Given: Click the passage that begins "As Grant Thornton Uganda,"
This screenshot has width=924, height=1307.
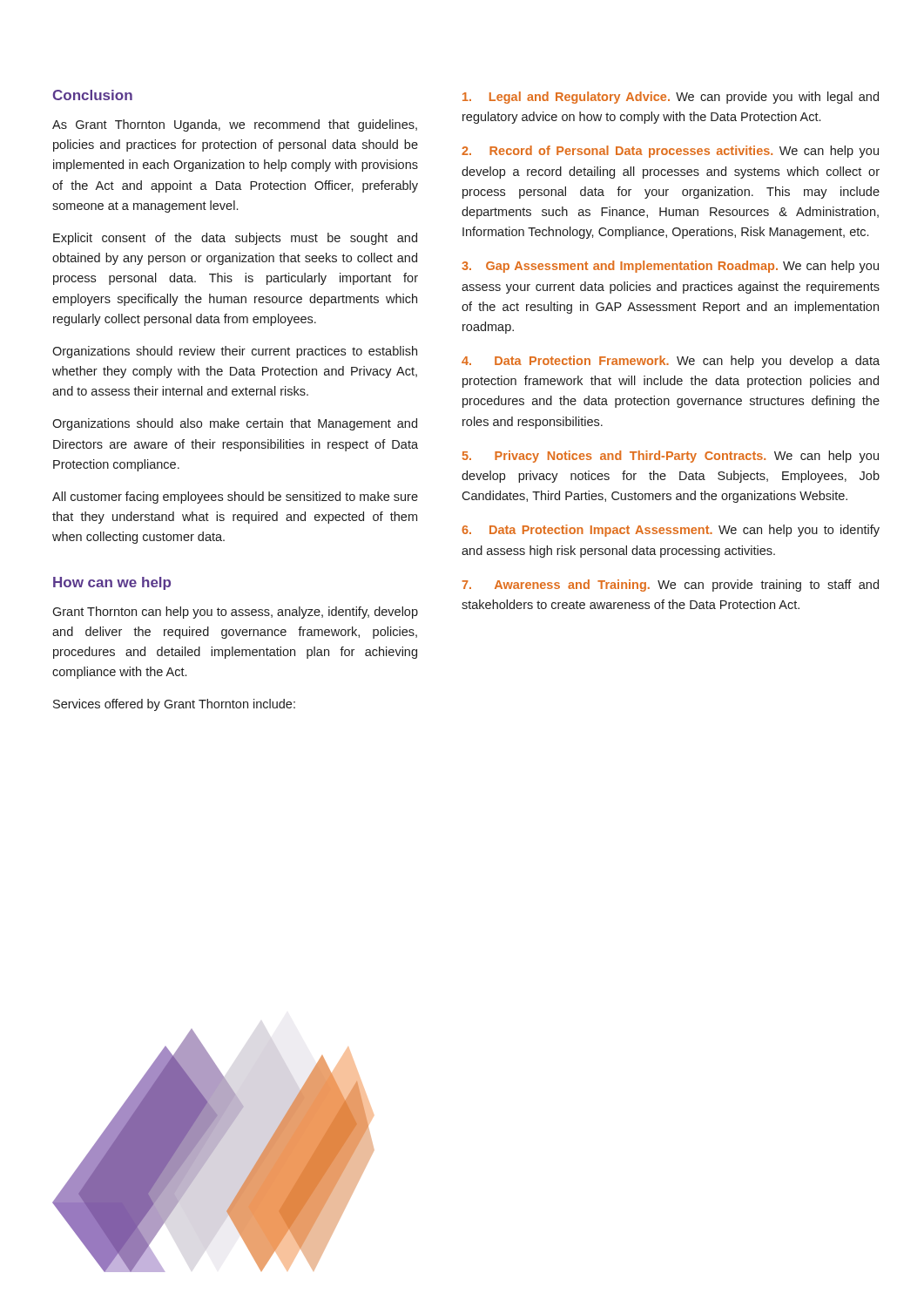Looking at the screenshot, I should click(x=235, y=165).
